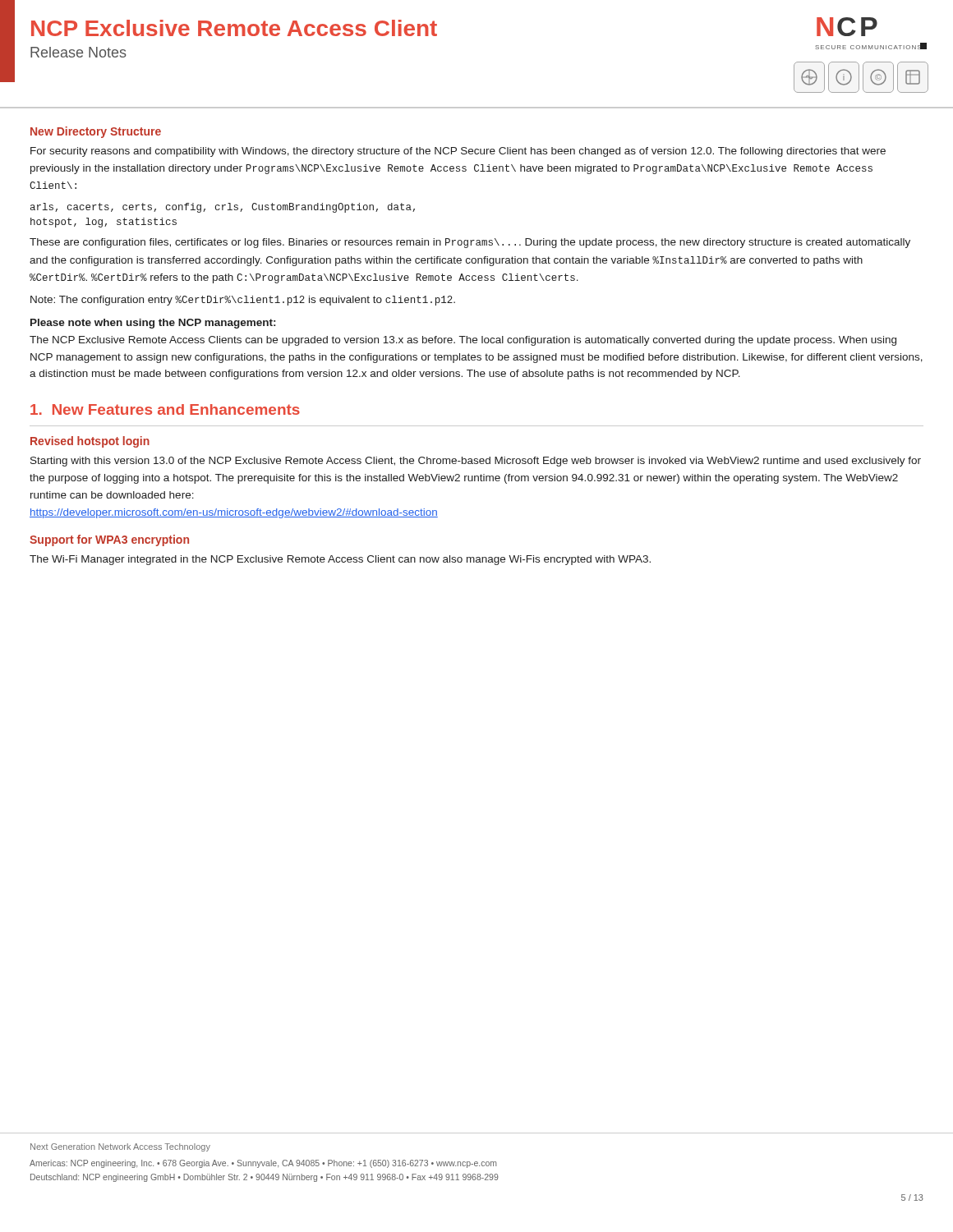Navigate to the block starting "Starting with this version"

coord(475,486)
